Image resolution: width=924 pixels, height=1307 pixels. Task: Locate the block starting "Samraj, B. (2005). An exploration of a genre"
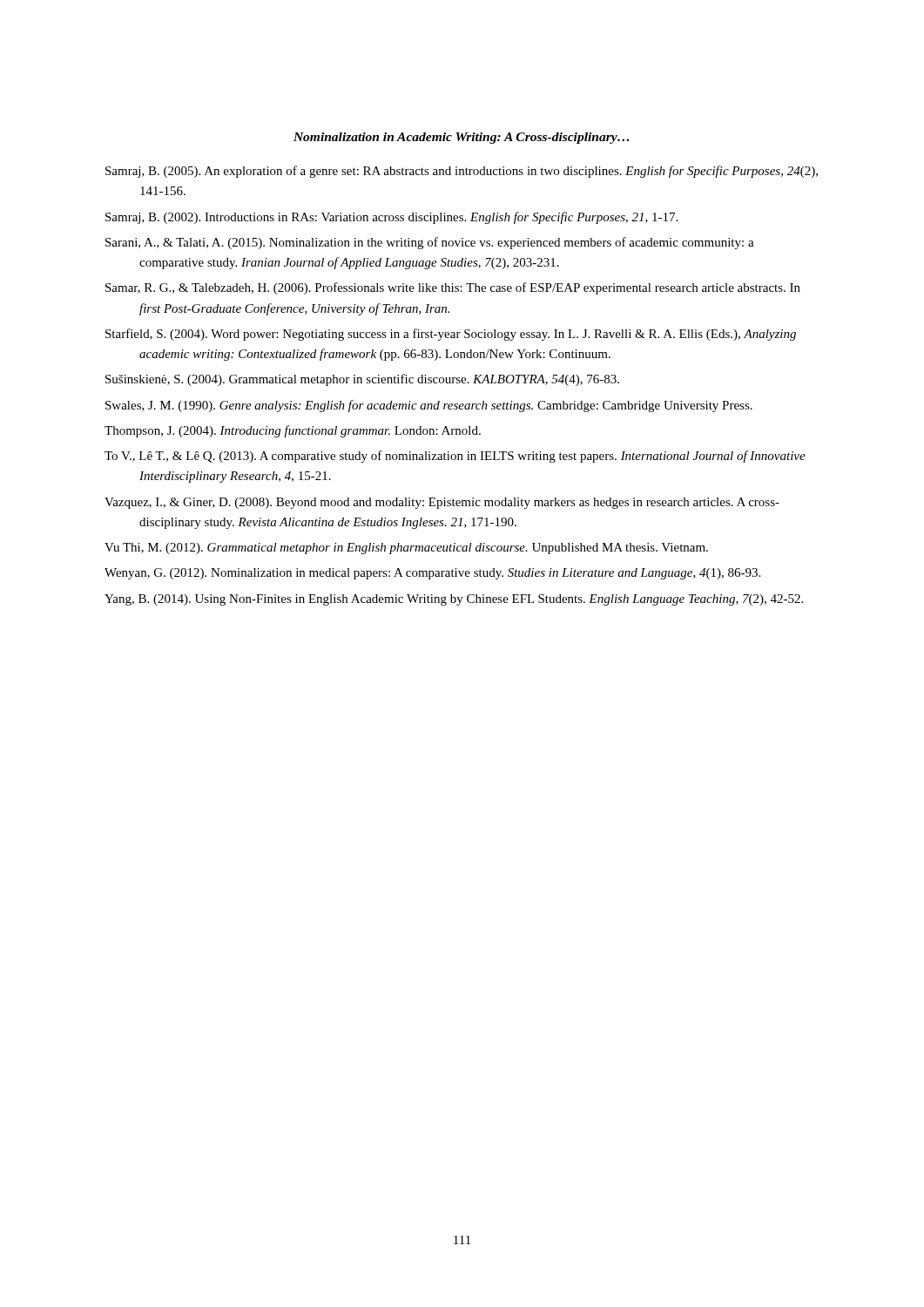[x=462, y=181]
